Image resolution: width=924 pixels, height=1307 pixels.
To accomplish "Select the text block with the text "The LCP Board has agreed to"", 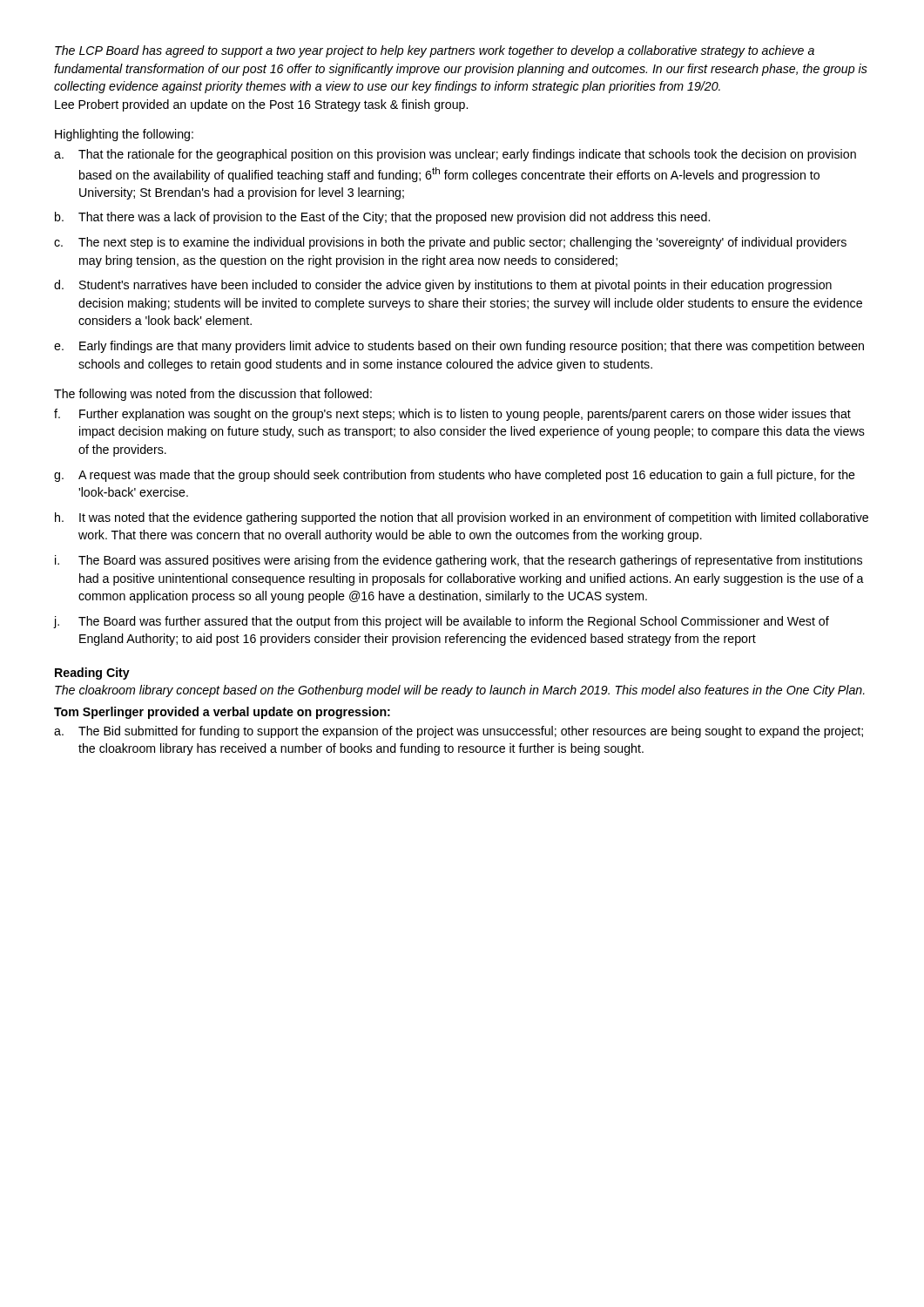I will (x=461, y=77).
